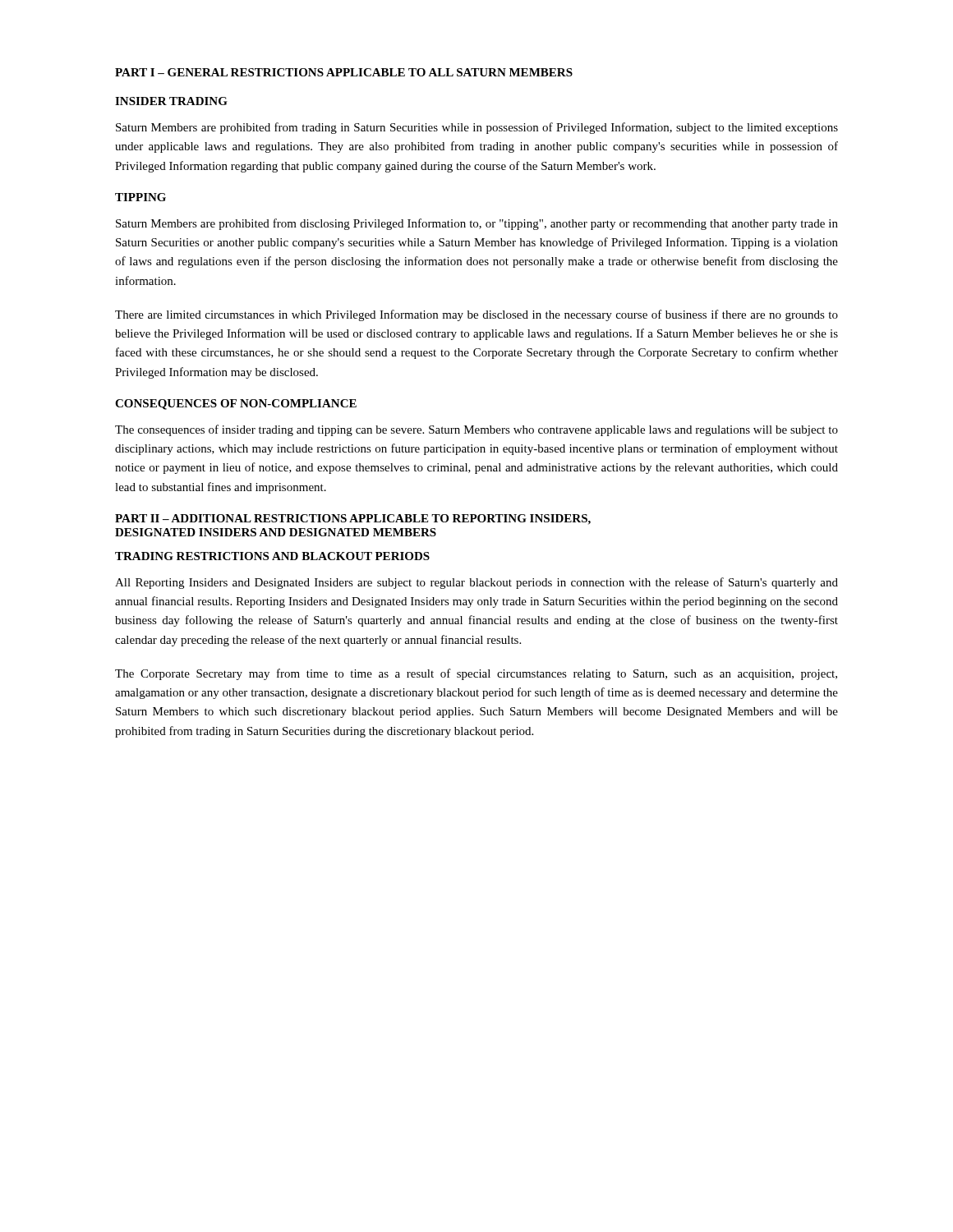Navigate to the block starting "Saturn Members are prohibited from trading in Saturn"
953x1232 pixels.
click(x=476, y=146)
